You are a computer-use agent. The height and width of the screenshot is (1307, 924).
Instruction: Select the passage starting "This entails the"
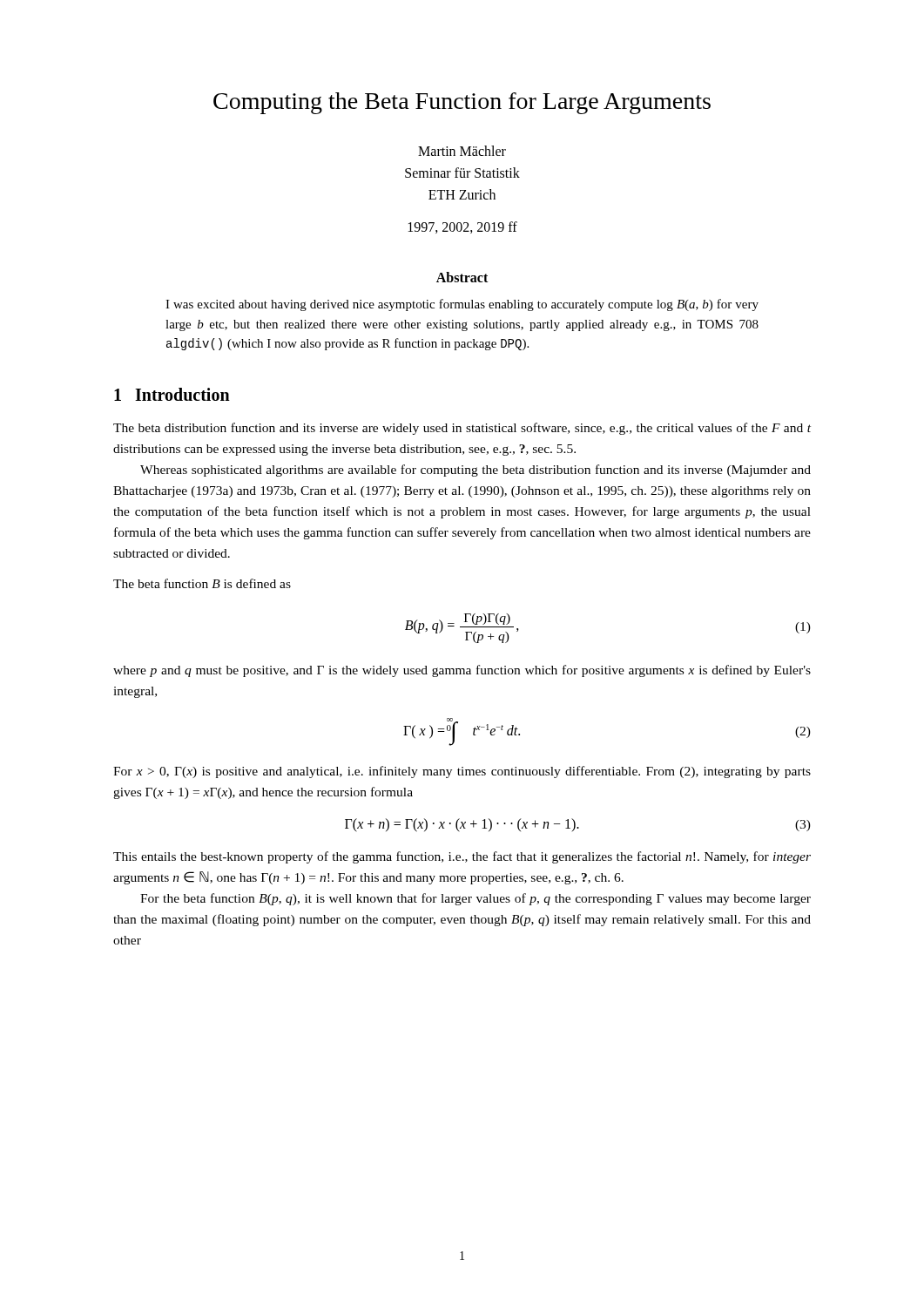(x=462, y=866)
